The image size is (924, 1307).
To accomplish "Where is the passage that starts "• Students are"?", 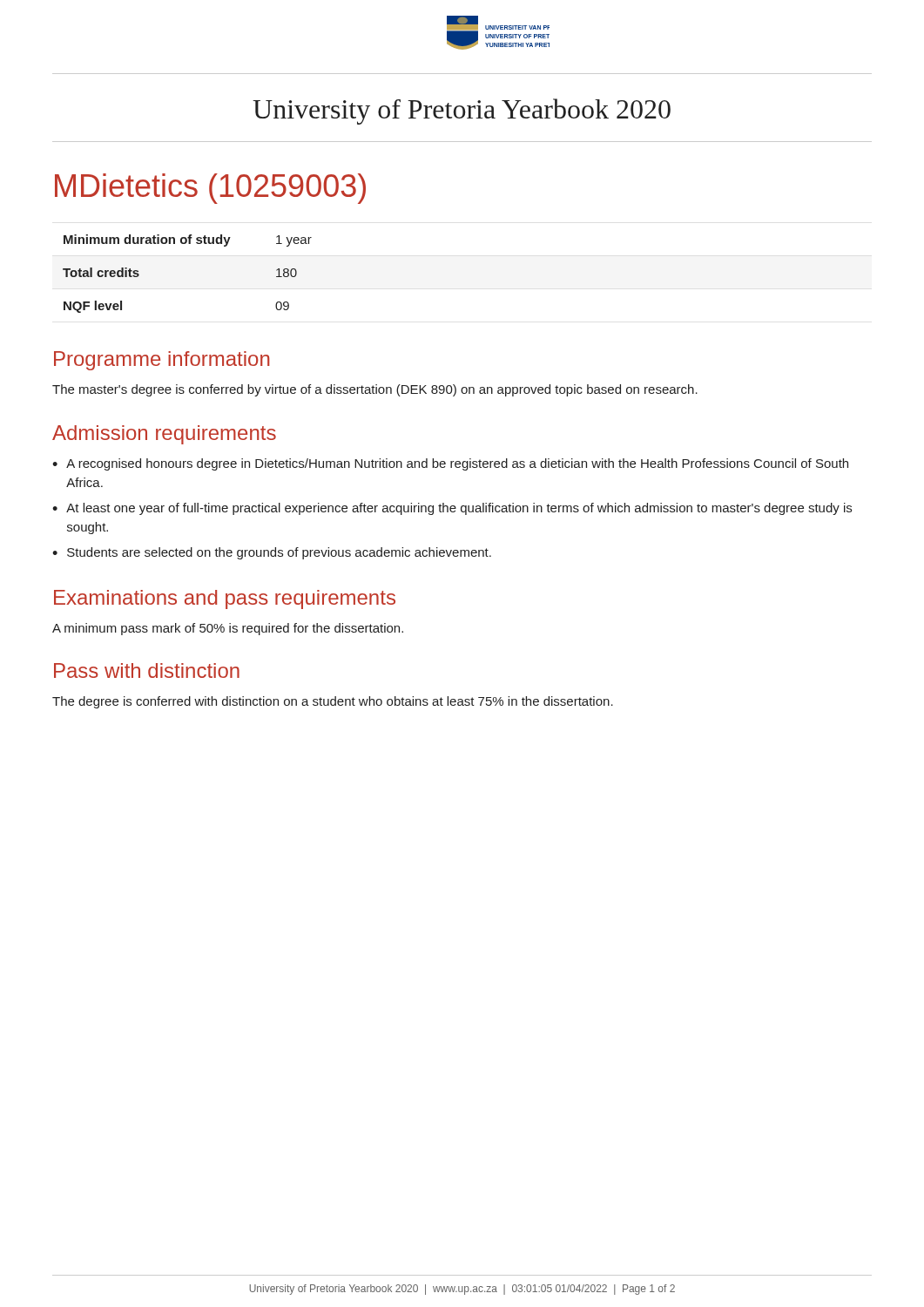I will point(272,553).
